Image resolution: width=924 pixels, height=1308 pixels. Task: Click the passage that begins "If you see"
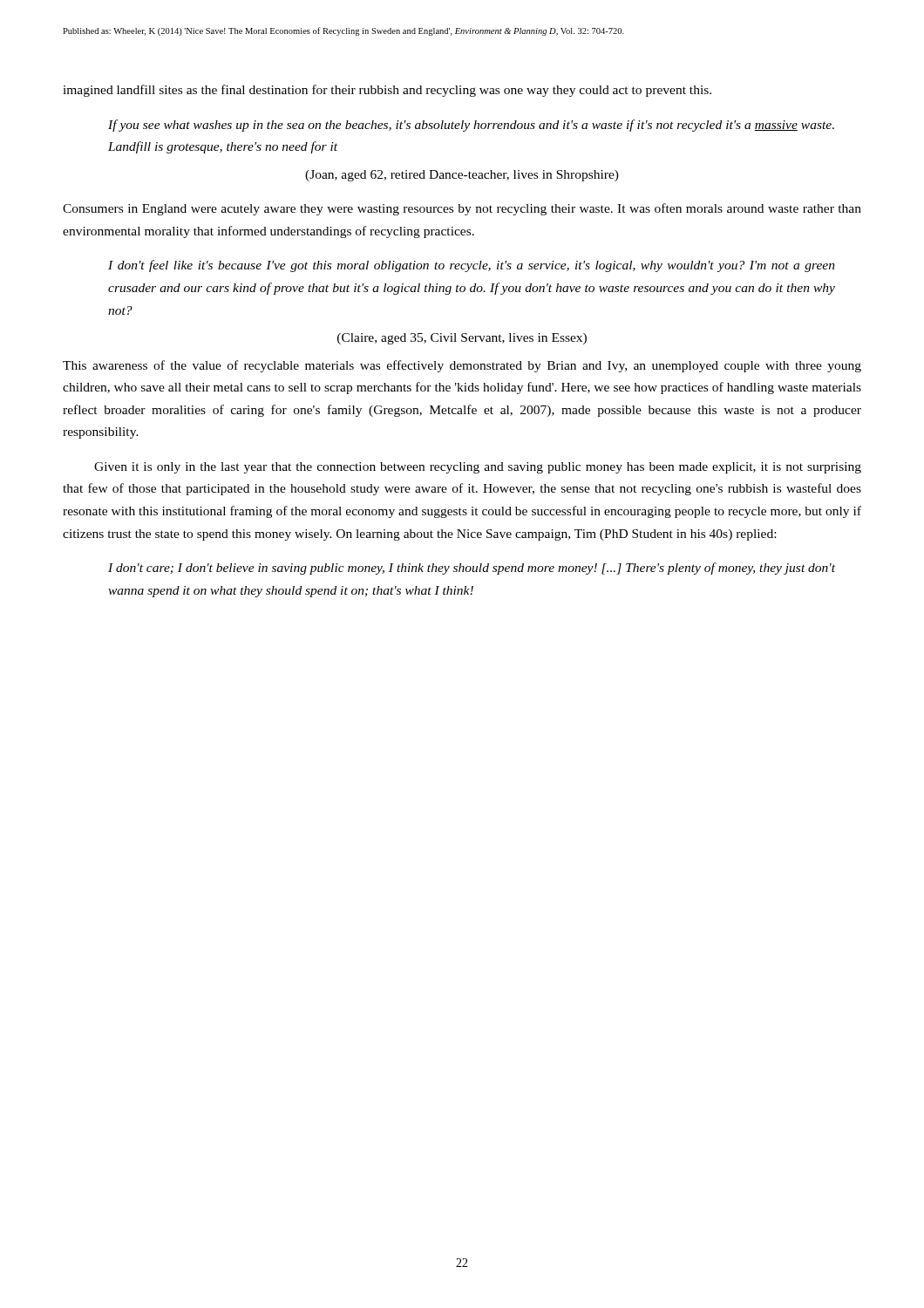[472, 135]
